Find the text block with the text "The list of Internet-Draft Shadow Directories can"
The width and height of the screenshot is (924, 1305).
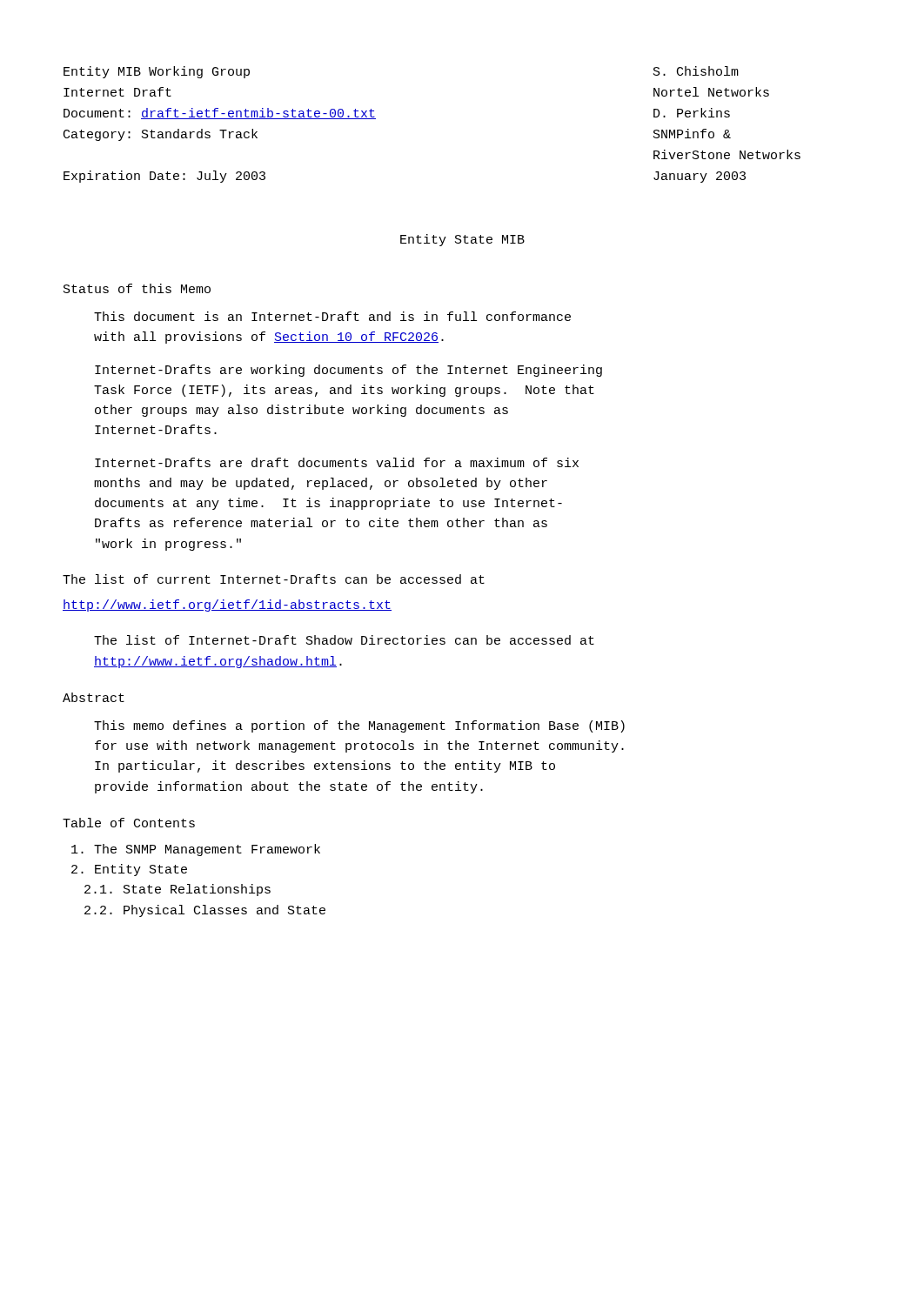[345, 652]
